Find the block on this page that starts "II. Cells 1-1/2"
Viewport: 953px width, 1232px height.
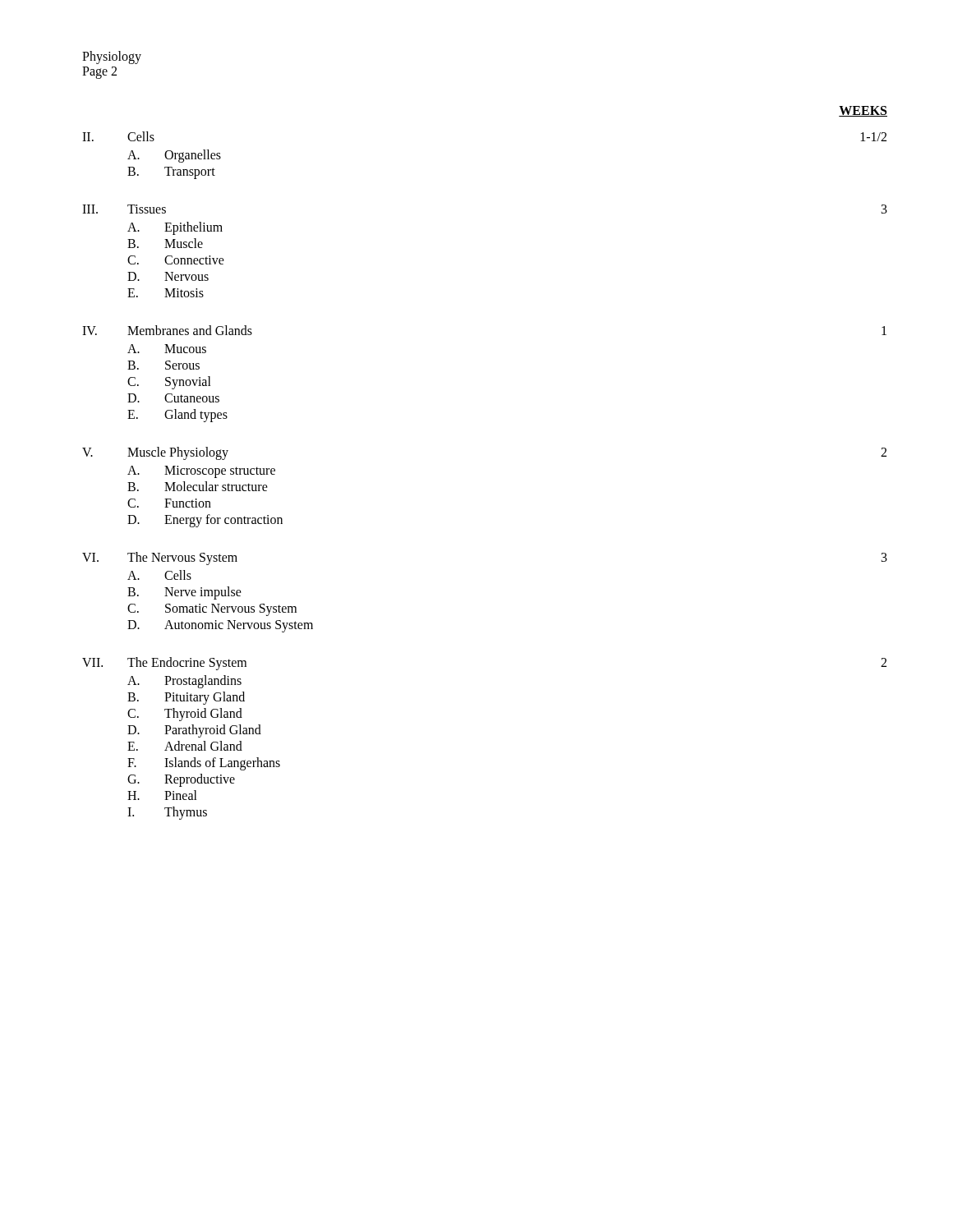[143, 136]
